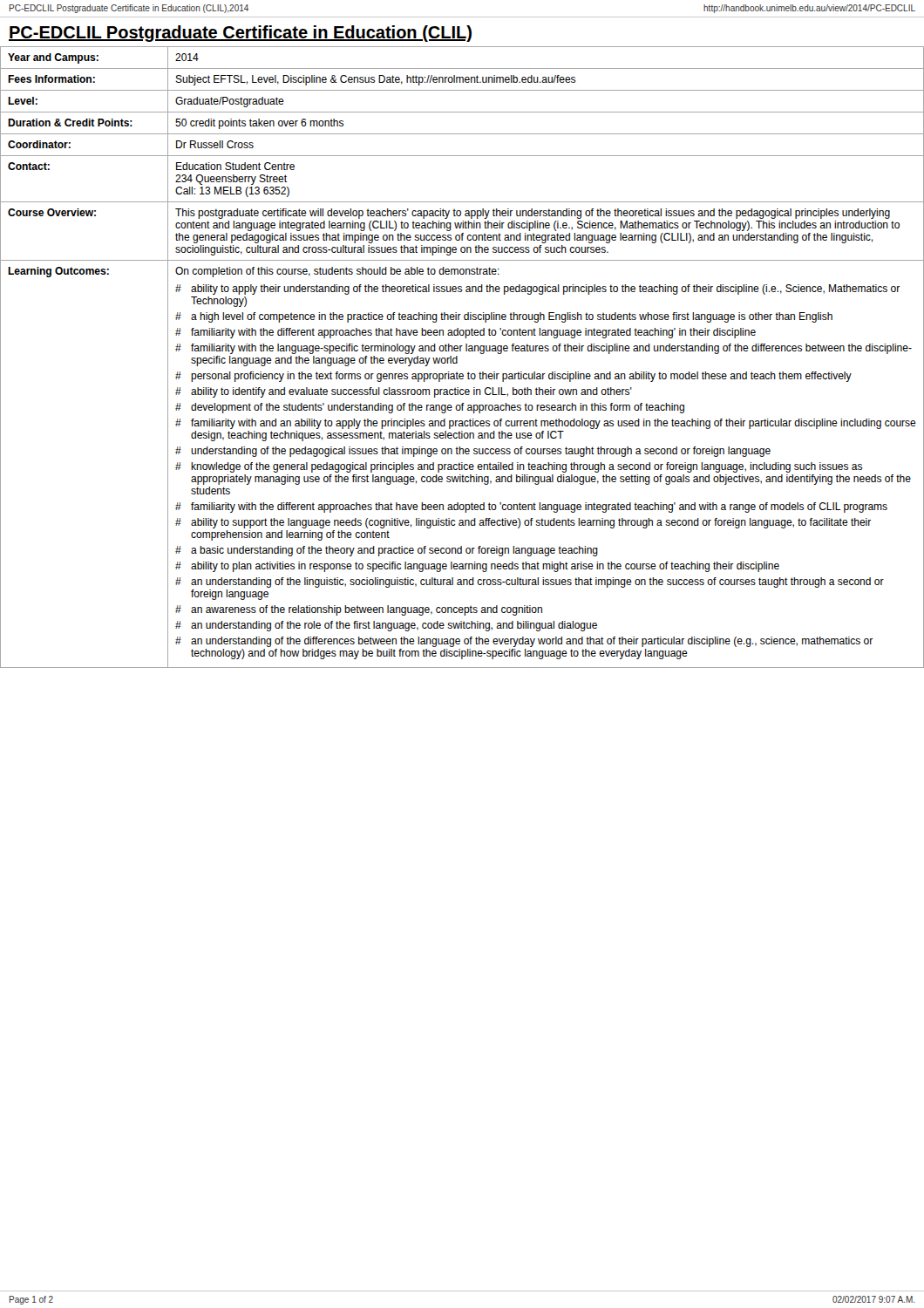Locate a table
Image resolution: width=924 pixels, height=1308 pixels.
[x=462, y=357]
